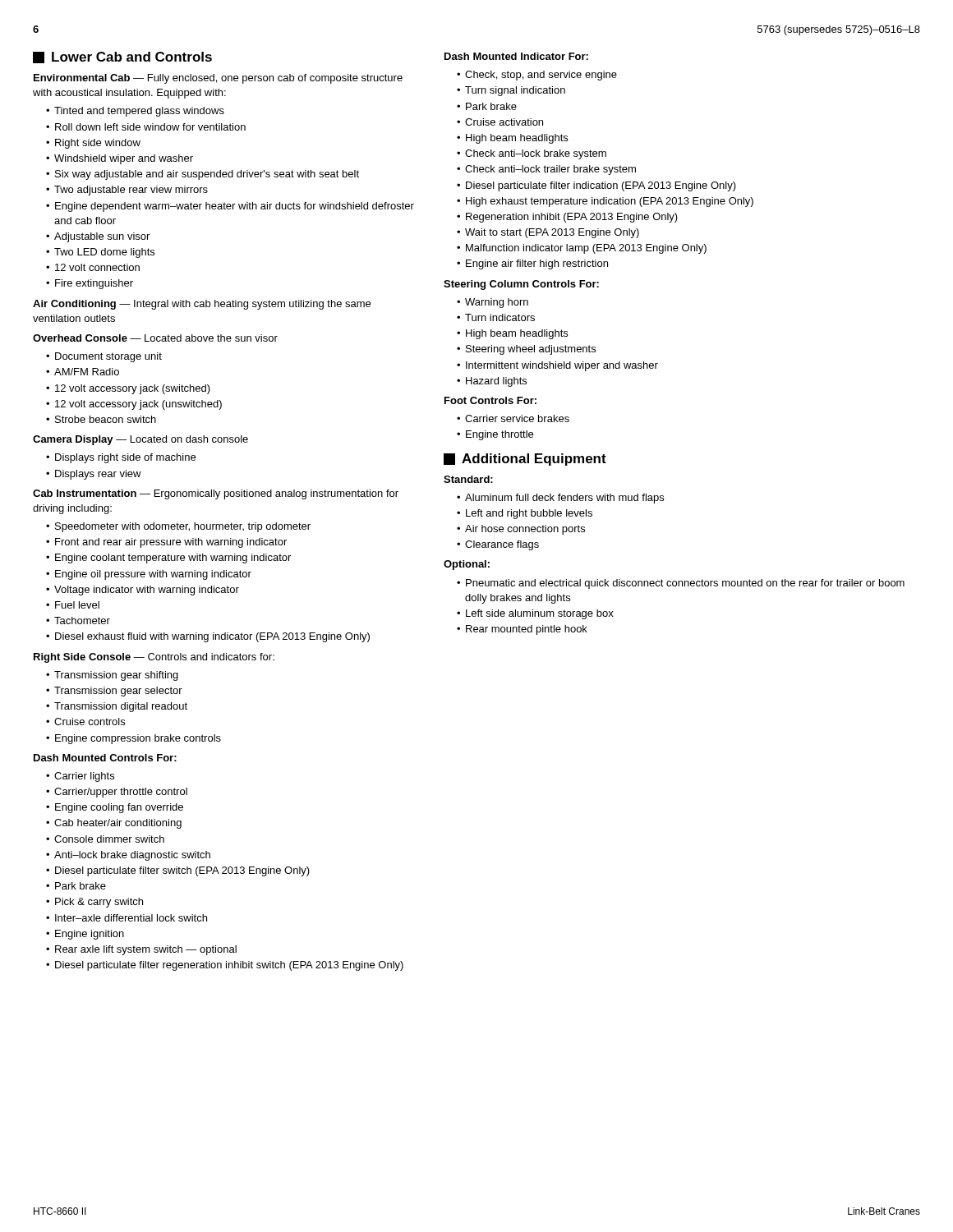Where is the section header that starts "Dash Mounted Indicator For: Check, stop, and service"?
This screenshot has width=953, height=1232.
click(x=516, y=56)
